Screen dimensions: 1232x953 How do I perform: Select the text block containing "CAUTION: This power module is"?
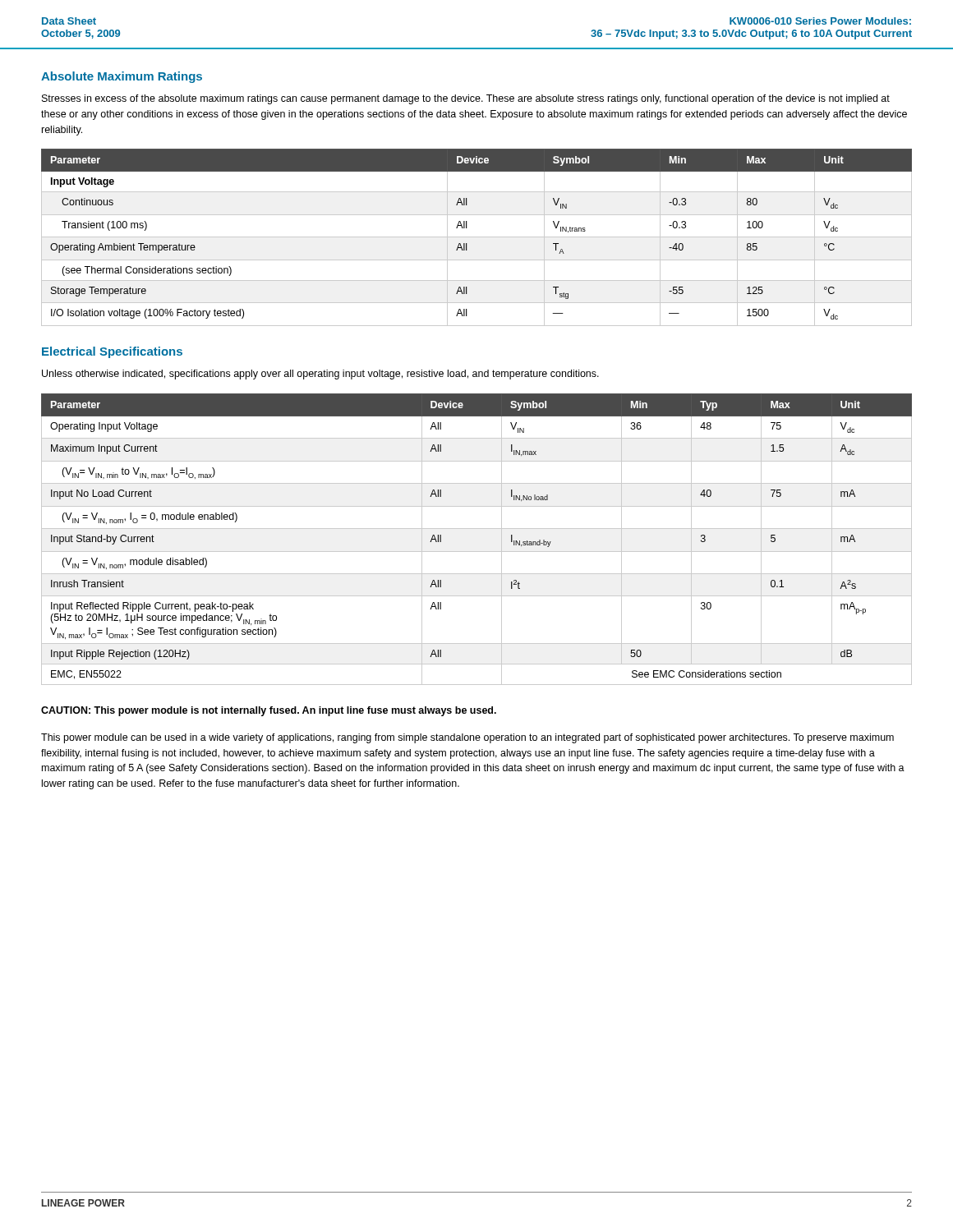tap(269, 711)
